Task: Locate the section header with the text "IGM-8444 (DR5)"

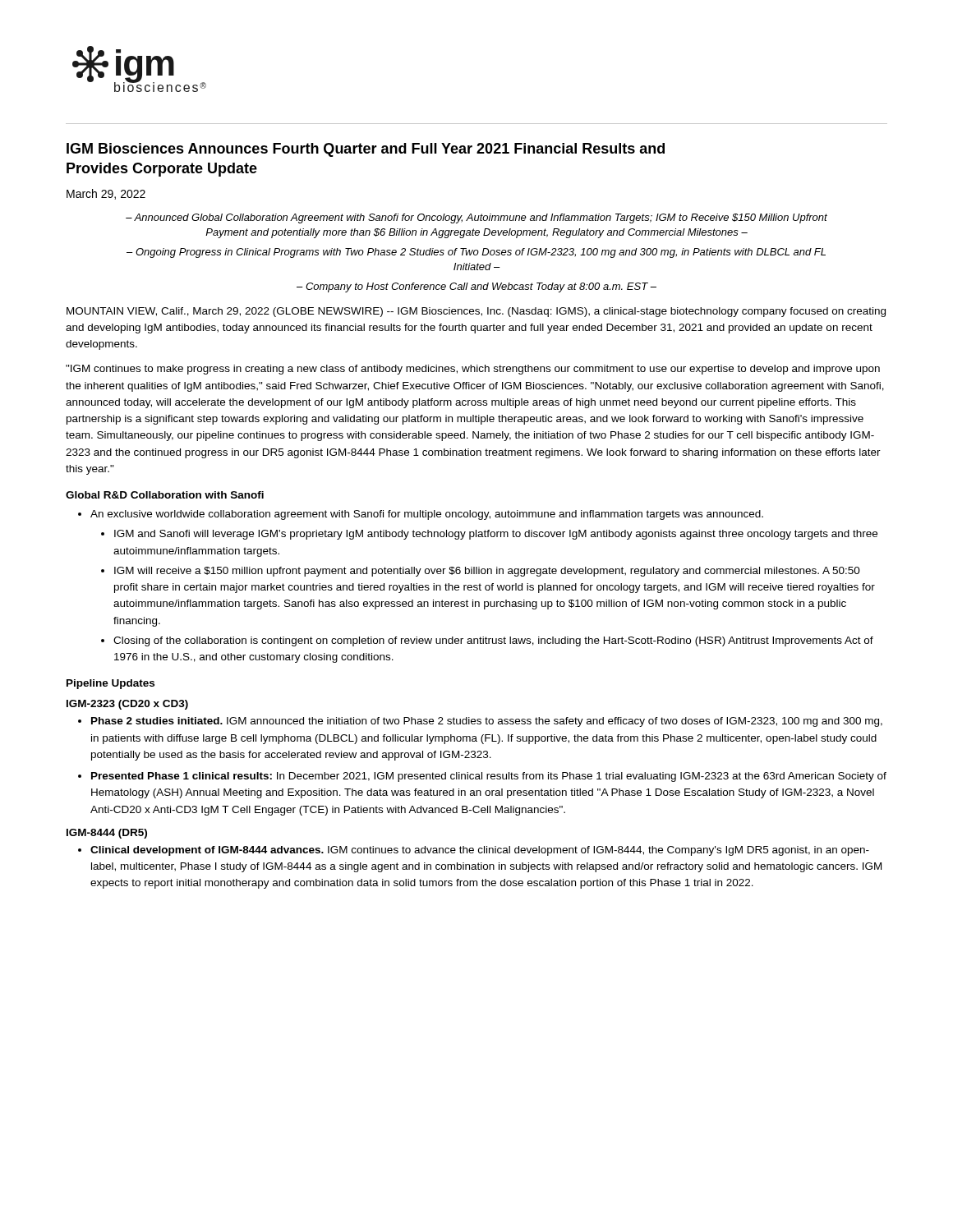Action: 107,832
